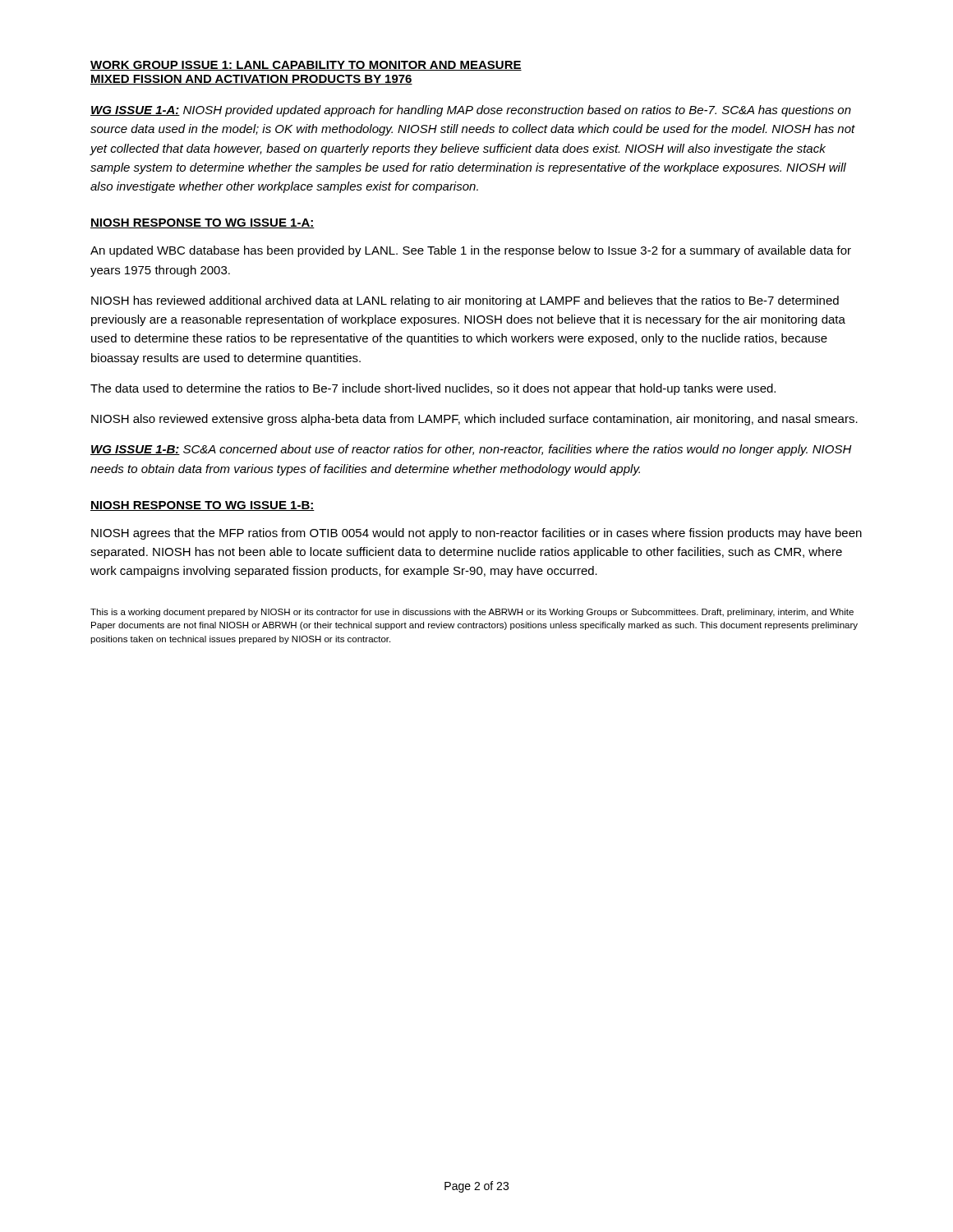Select the region starting "WG ISSUE 1-A: NIOSH provided updated"
Image resolution: width=953 pixels, height=1232 pixels.
pos(472,148)
